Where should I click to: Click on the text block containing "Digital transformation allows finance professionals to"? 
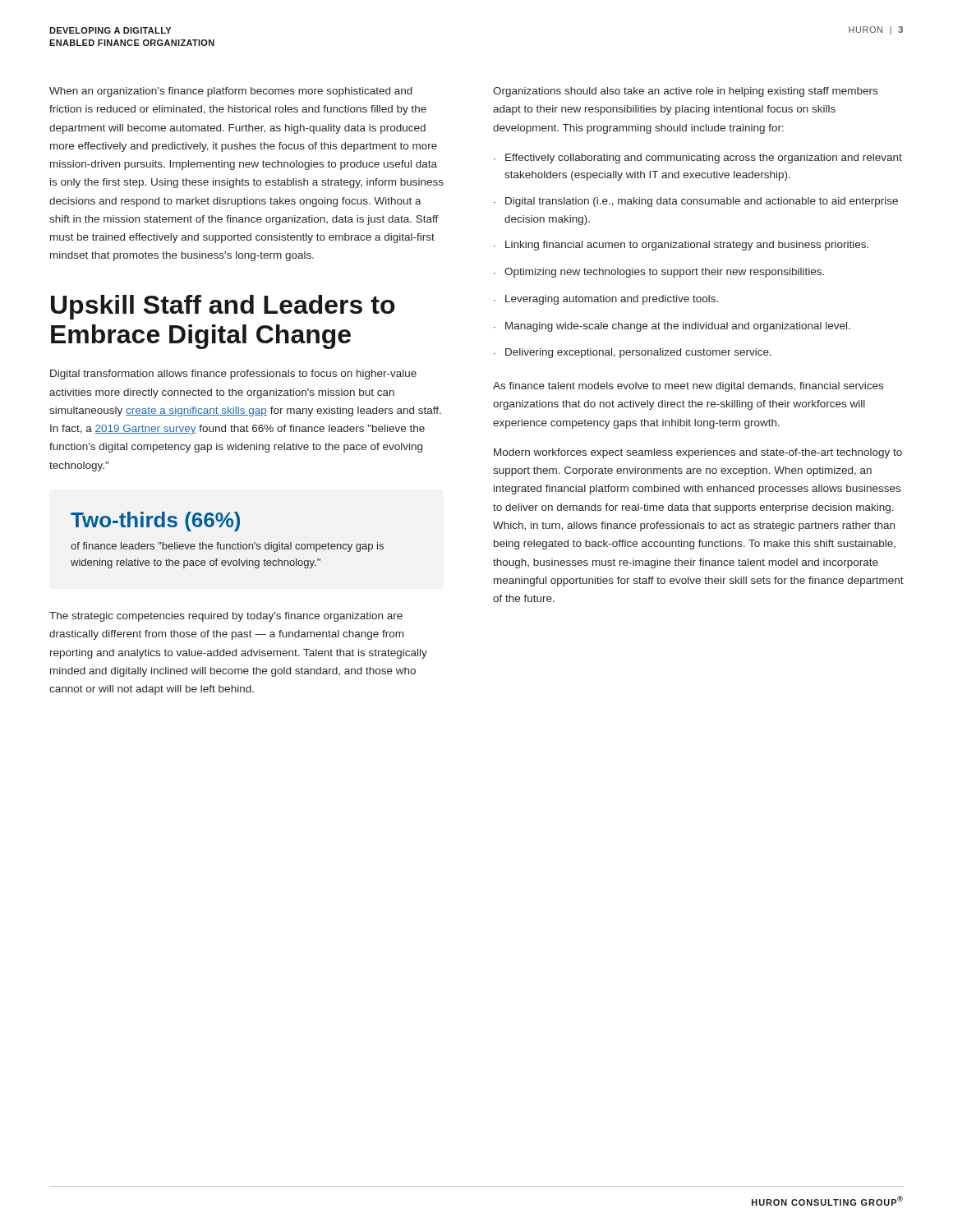pyautogui.click(x=246, y=419)
